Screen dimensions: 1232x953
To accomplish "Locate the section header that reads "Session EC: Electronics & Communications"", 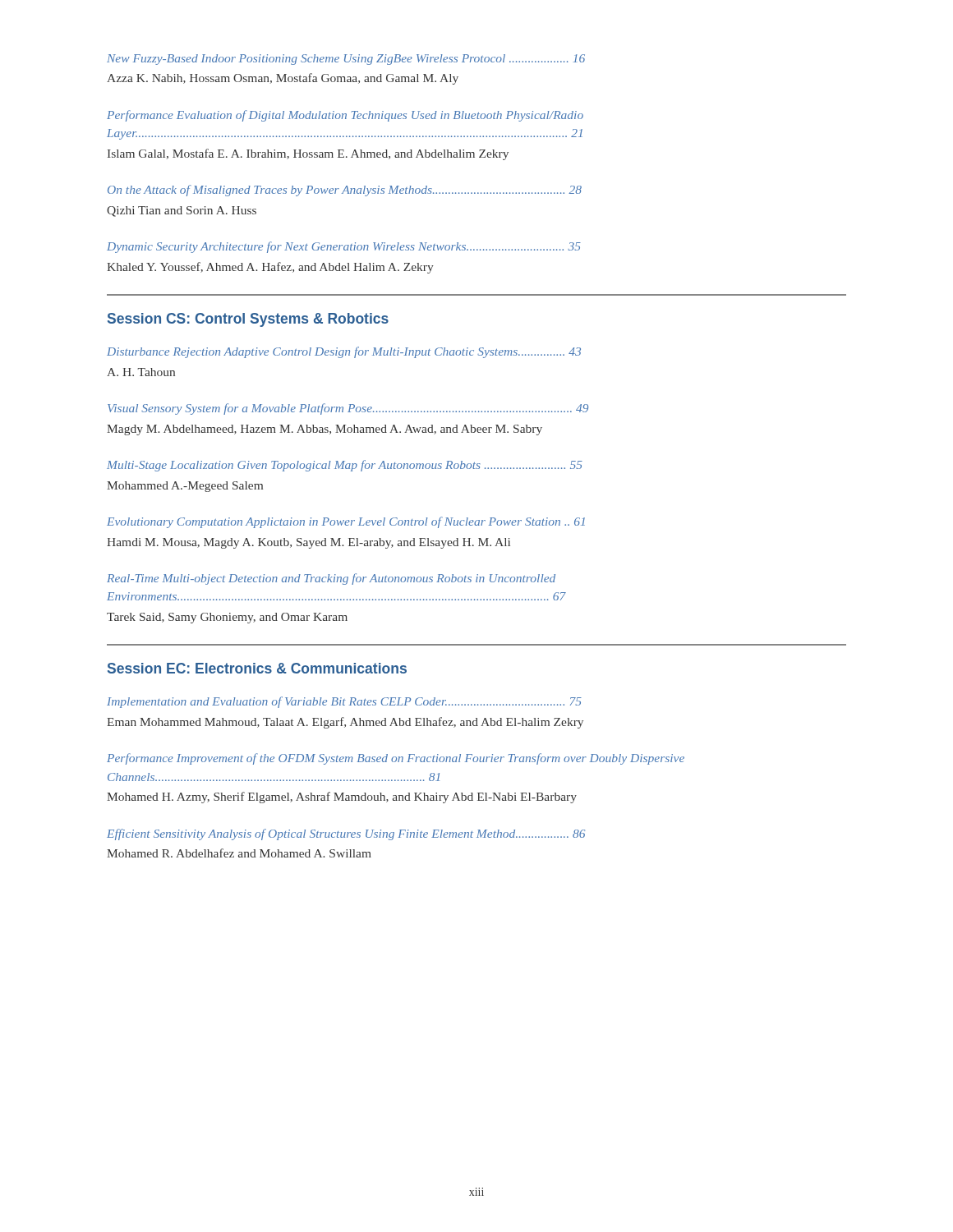I will click(257, 669).
